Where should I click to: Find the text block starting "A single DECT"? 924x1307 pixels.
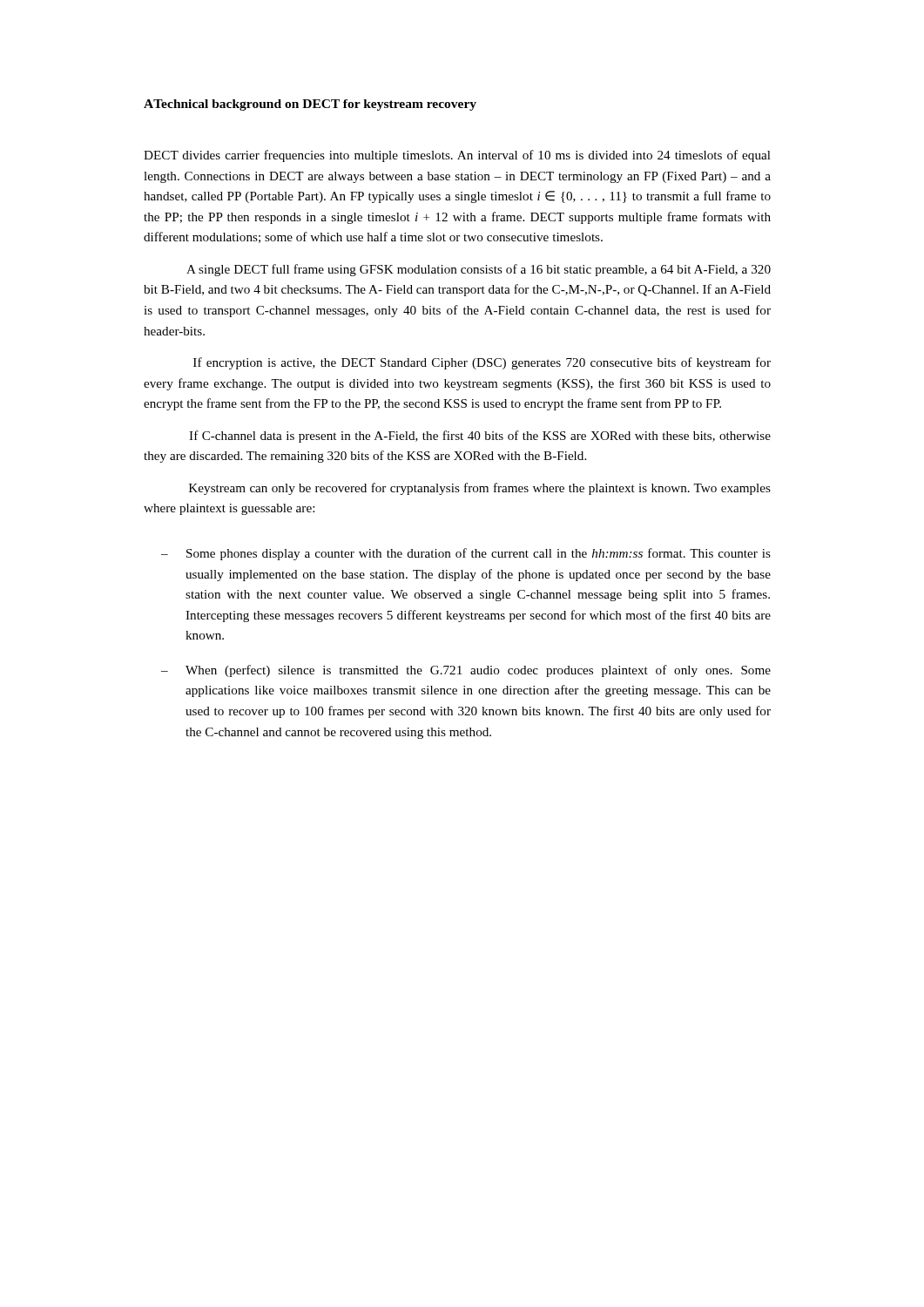[x=457, y=299]
